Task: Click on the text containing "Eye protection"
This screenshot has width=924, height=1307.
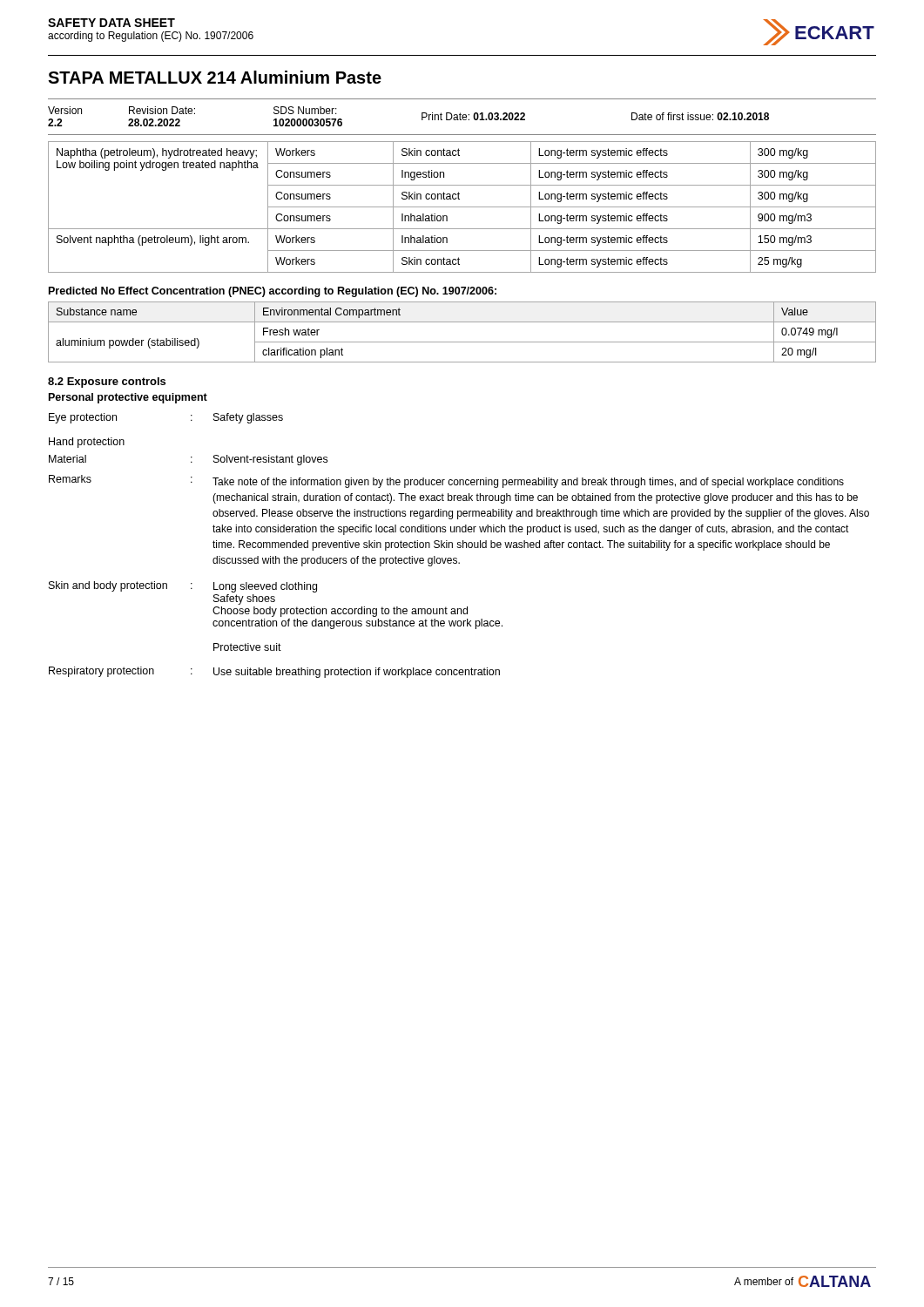Action: (83, 417)
